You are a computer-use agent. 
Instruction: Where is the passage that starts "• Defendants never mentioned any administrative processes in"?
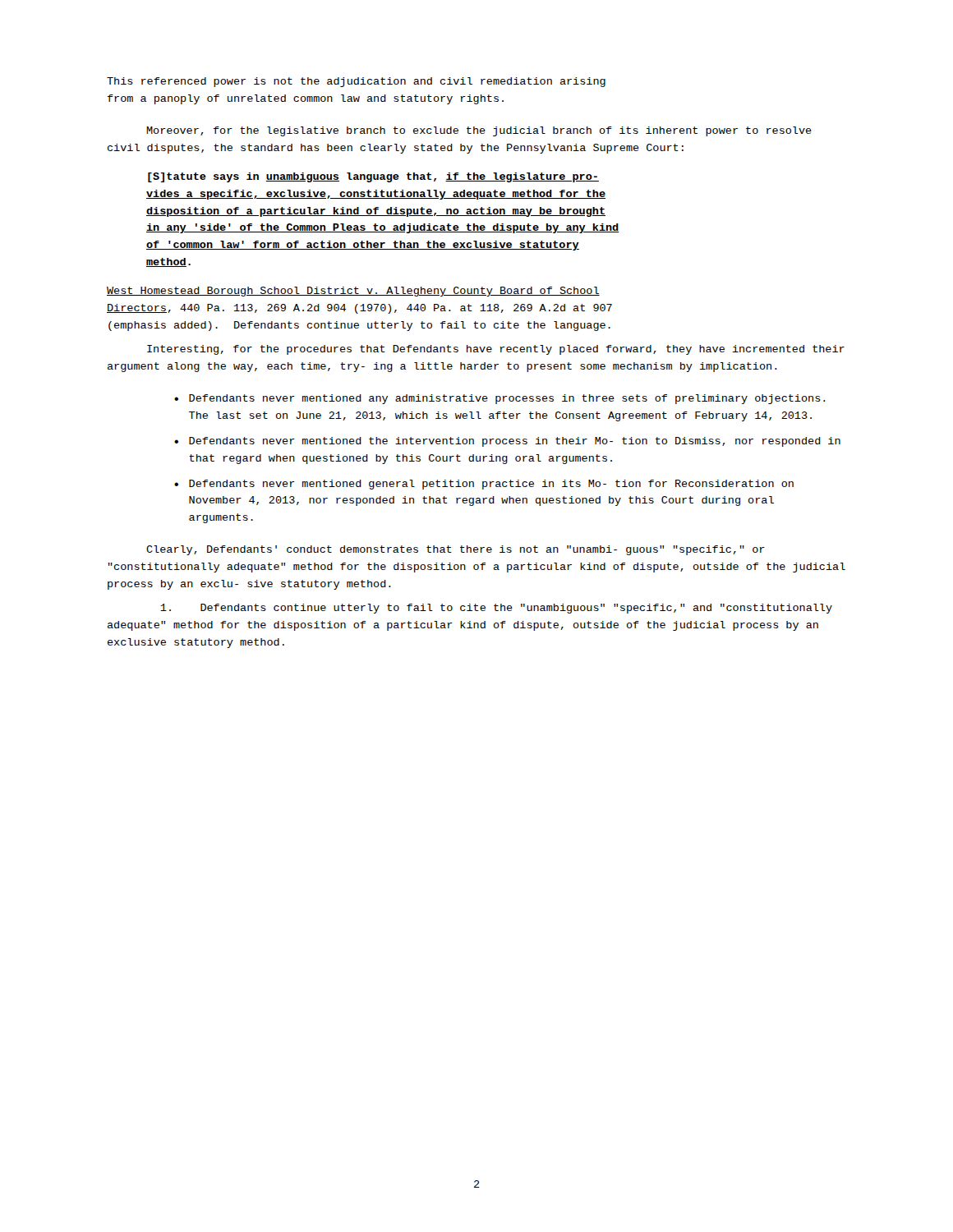(509, 408)
